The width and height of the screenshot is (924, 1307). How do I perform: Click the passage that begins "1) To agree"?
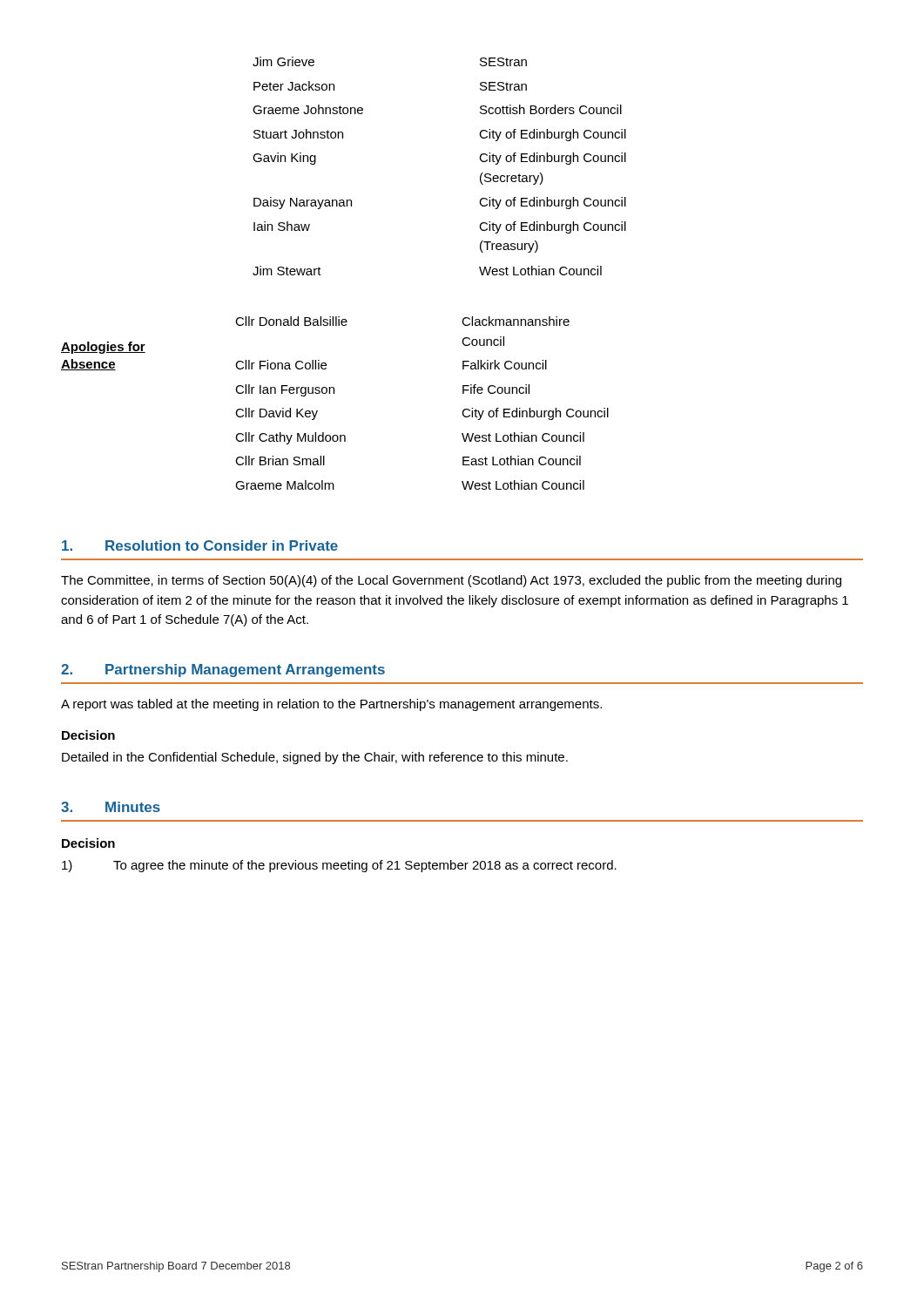click(x=462, y=865)
